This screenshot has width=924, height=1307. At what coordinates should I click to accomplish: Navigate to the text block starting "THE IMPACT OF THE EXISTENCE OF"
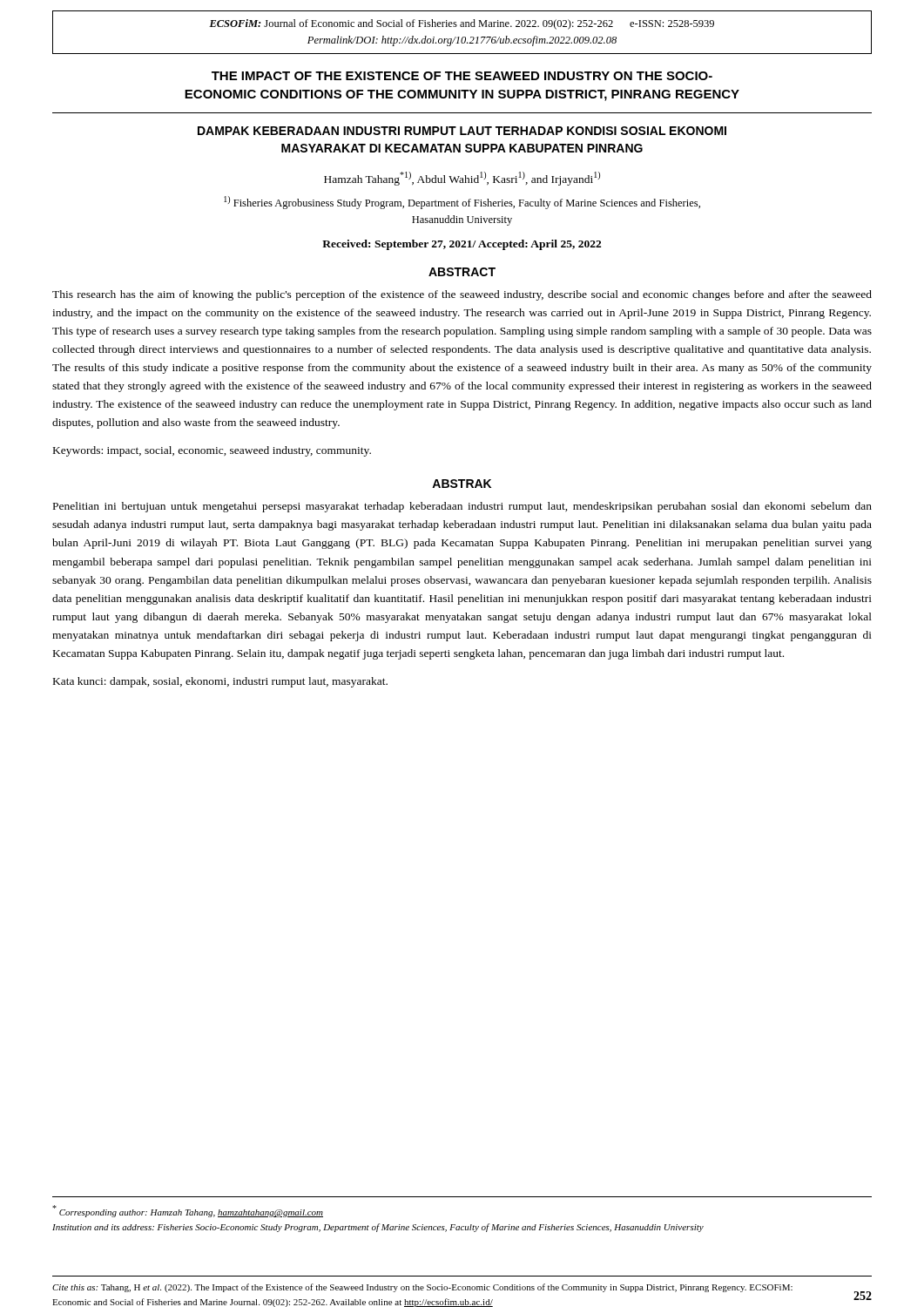tap(462, 84)
